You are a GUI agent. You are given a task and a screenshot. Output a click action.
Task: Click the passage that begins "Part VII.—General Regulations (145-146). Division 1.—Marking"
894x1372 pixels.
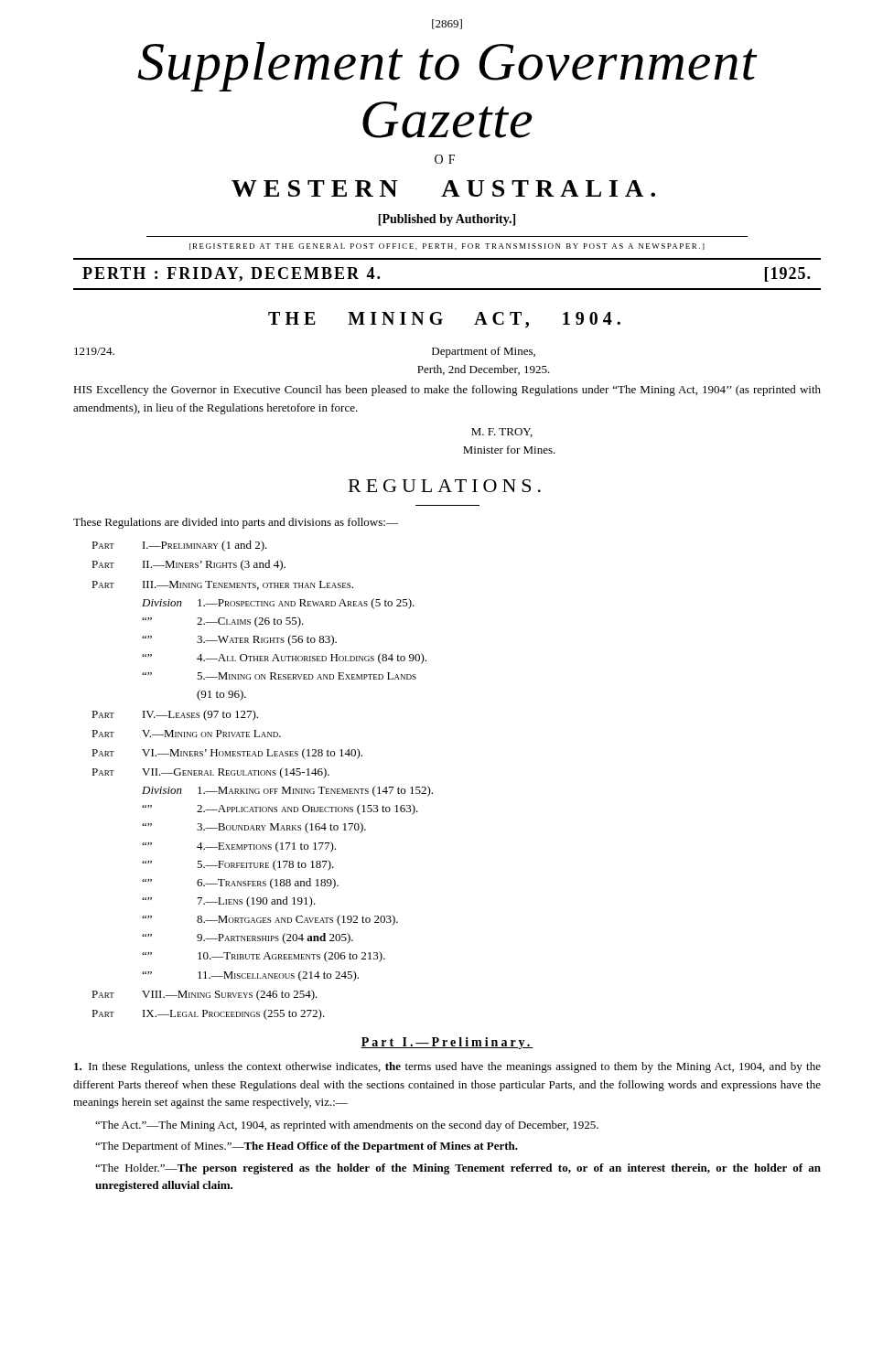(210, 773)
